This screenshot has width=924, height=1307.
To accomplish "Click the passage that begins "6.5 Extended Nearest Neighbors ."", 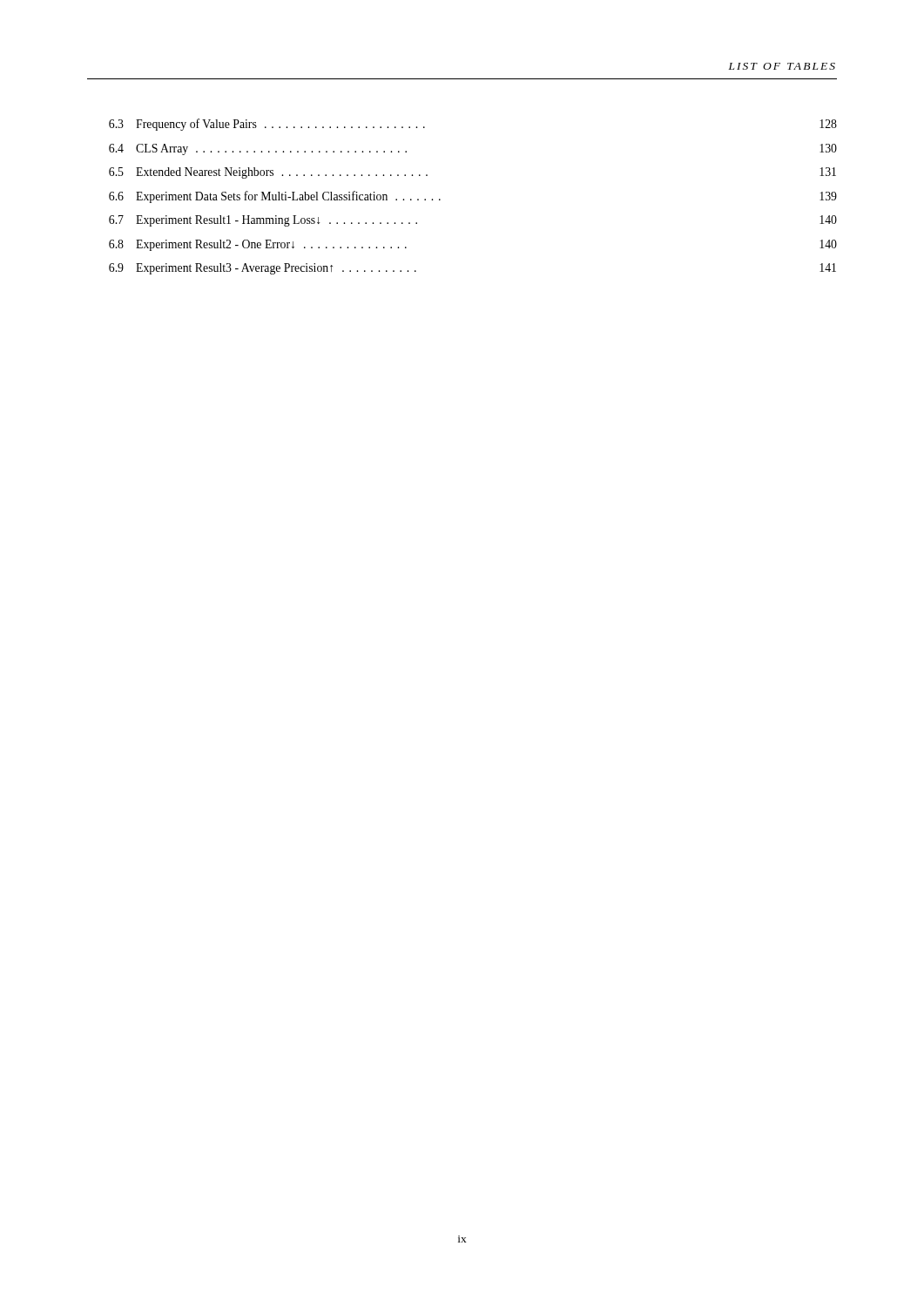I will click(x=205, y=173).
